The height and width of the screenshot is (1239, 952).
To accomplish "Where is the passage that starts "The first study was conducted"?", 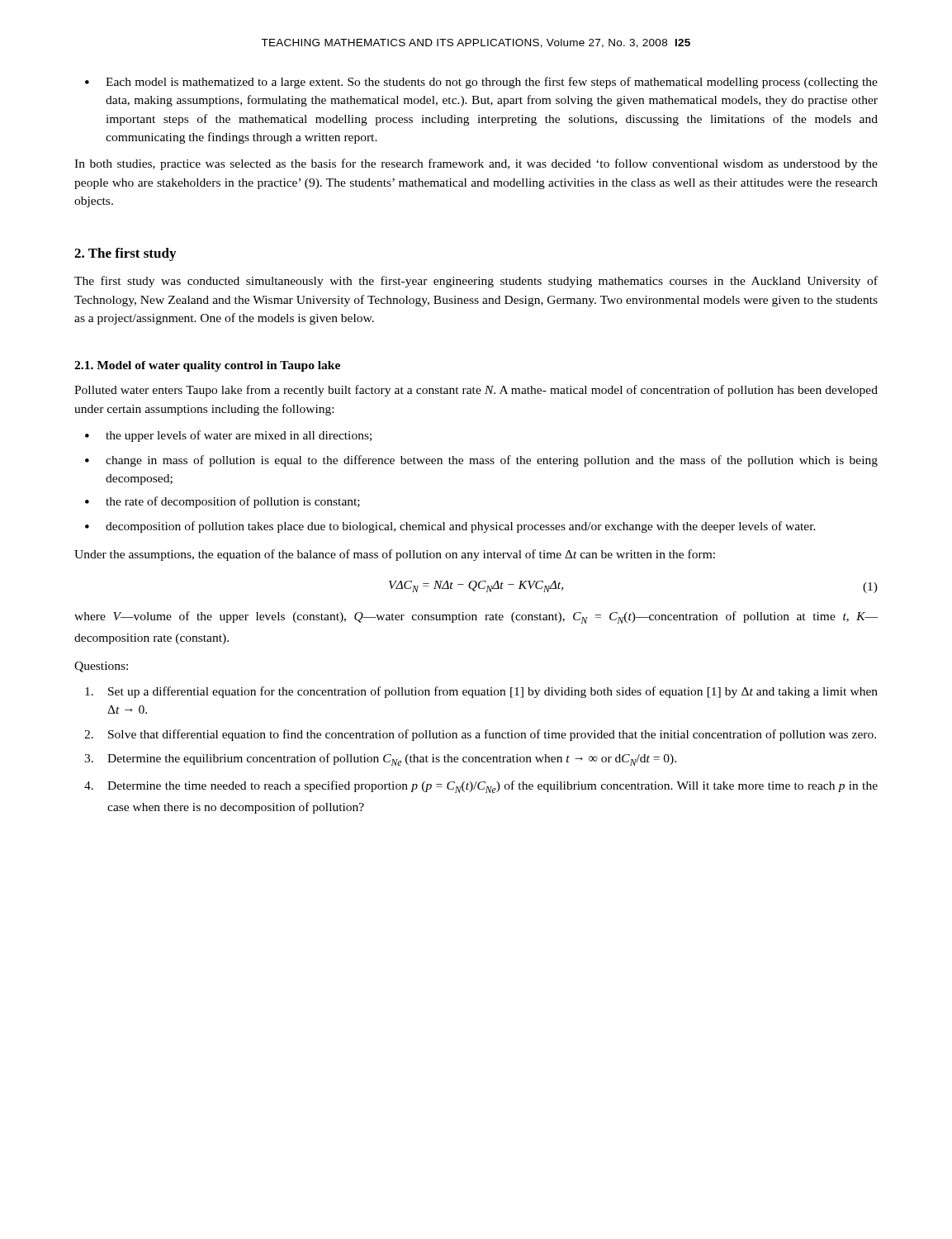I will [476, 299].
